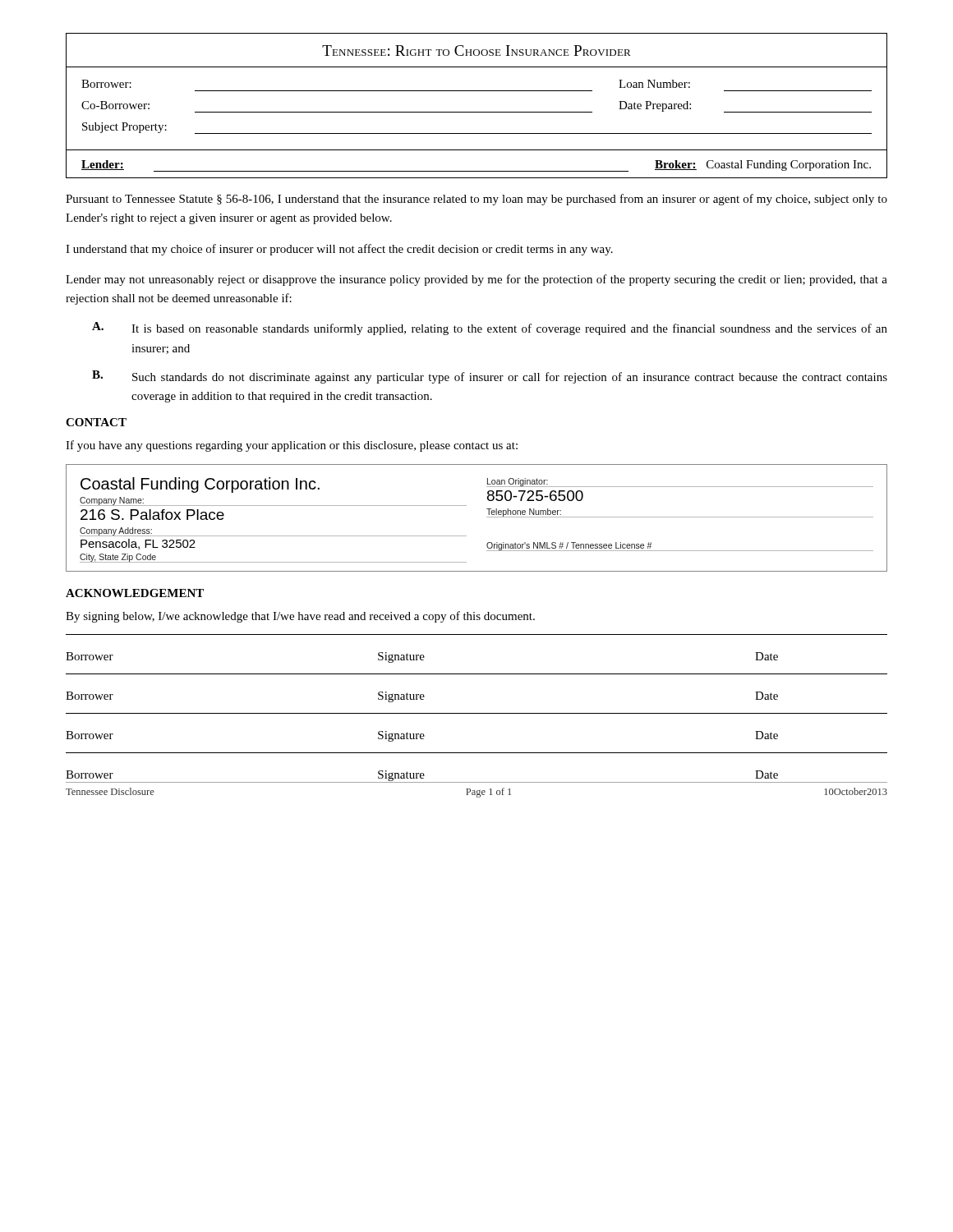Locate the block of text that opens with "If you have"

tap(292, 445)
